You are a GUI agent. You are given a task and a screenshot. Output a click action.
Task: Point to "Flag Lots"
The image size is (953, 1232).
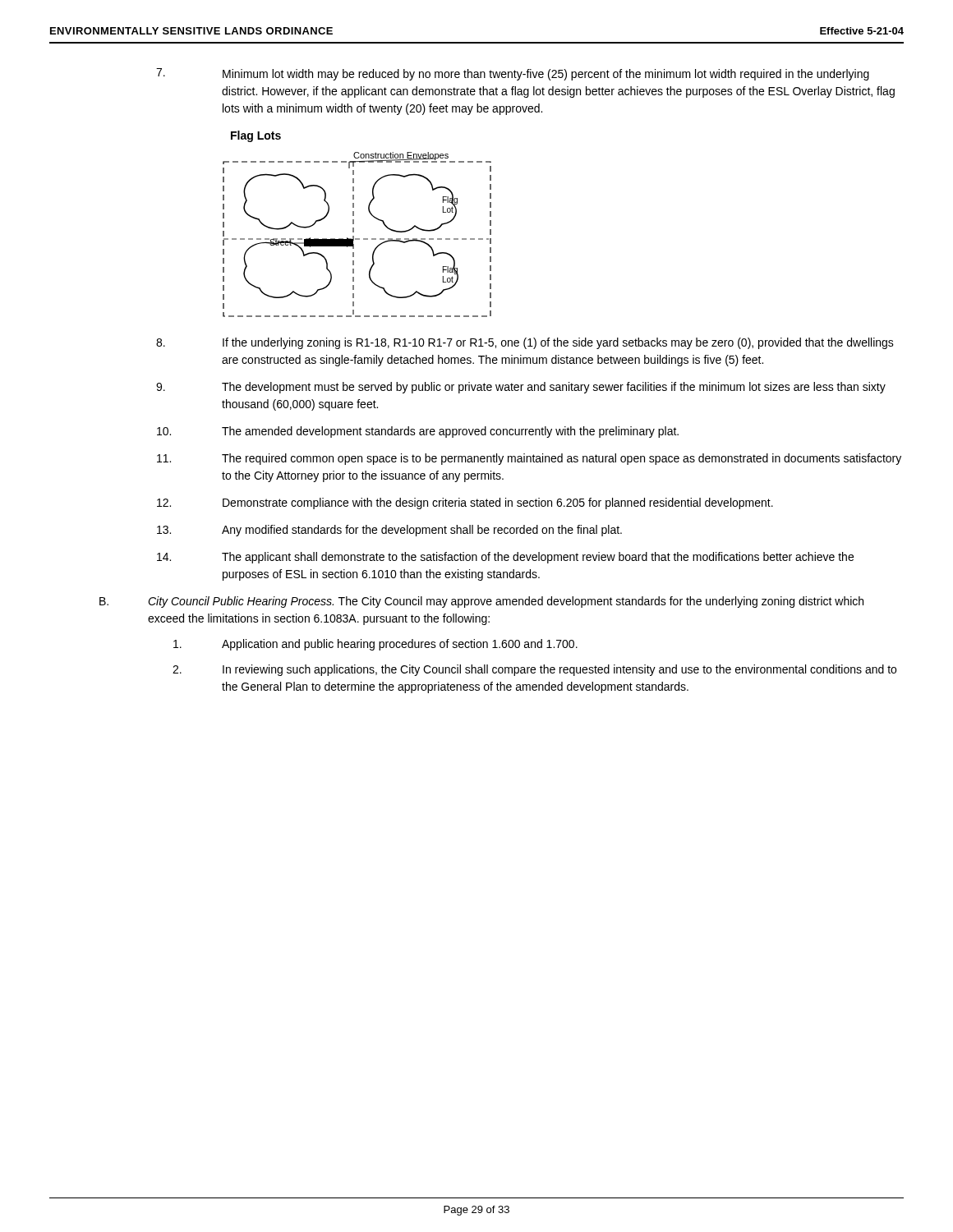point(256,136)
